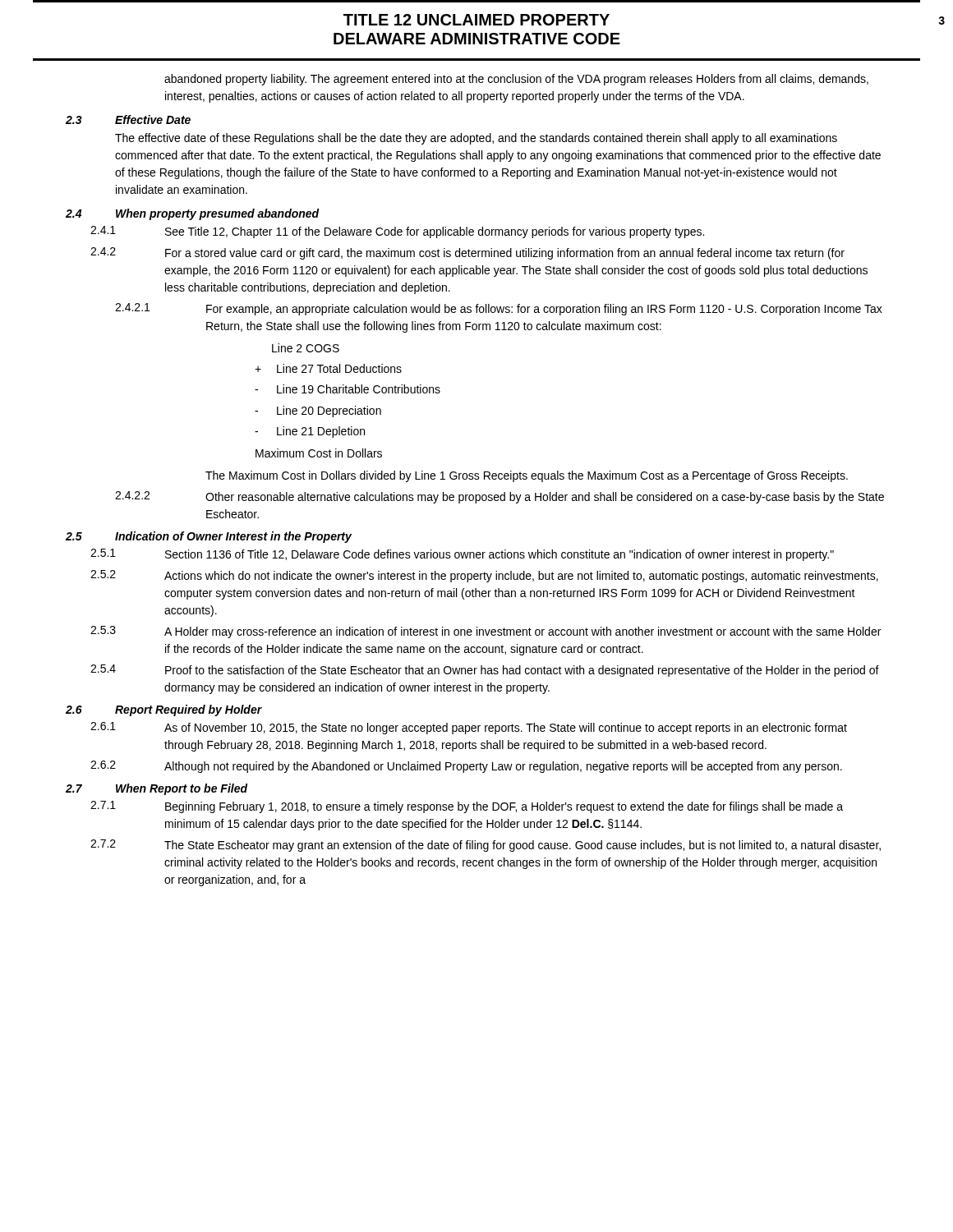Select the section header that reads "2.5 Indication of"
The image size is (953, 1232).
point(209,536)
